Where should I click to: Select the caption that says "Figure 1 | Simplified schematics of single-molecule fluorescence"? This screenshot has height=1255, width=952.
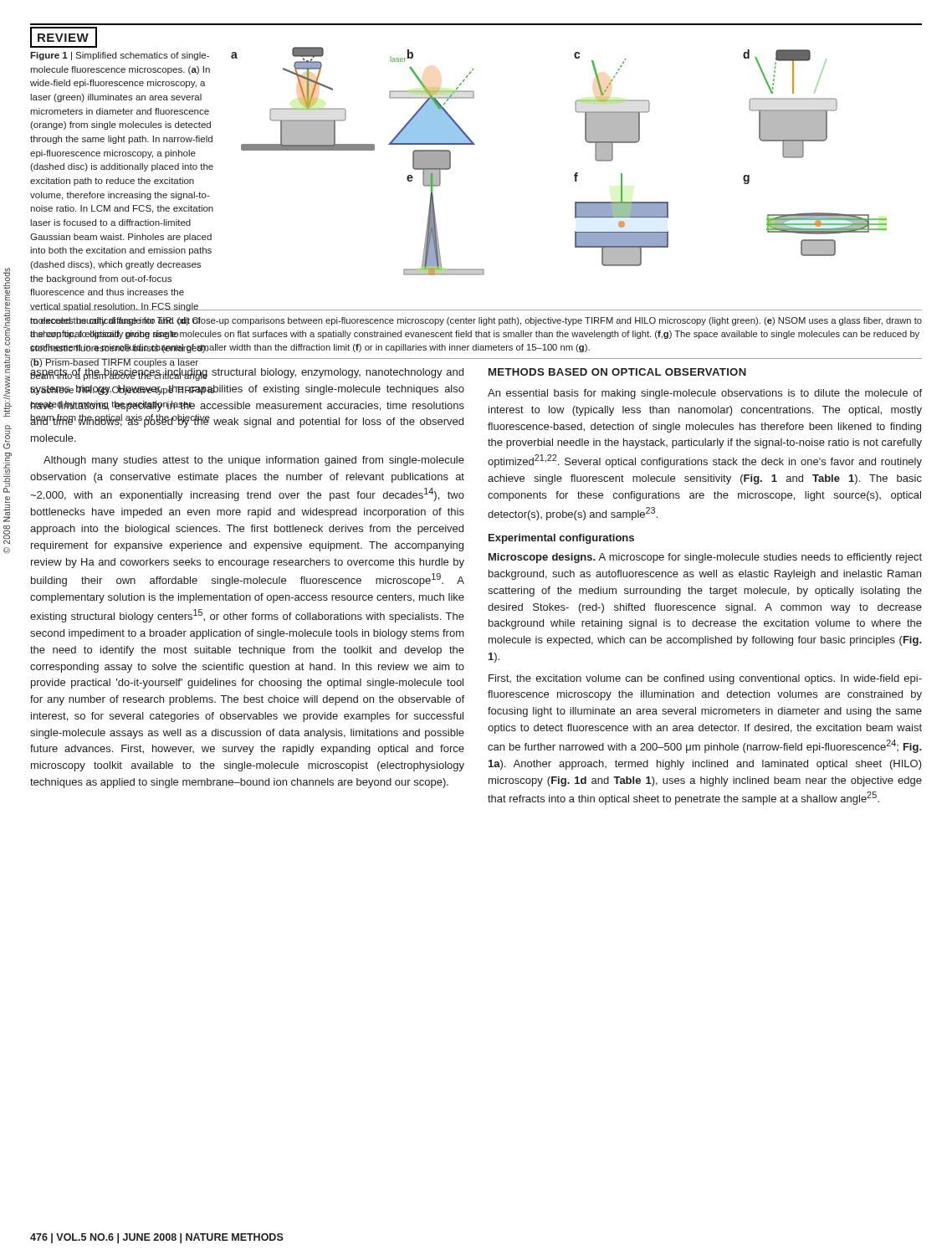click(123, 237)
